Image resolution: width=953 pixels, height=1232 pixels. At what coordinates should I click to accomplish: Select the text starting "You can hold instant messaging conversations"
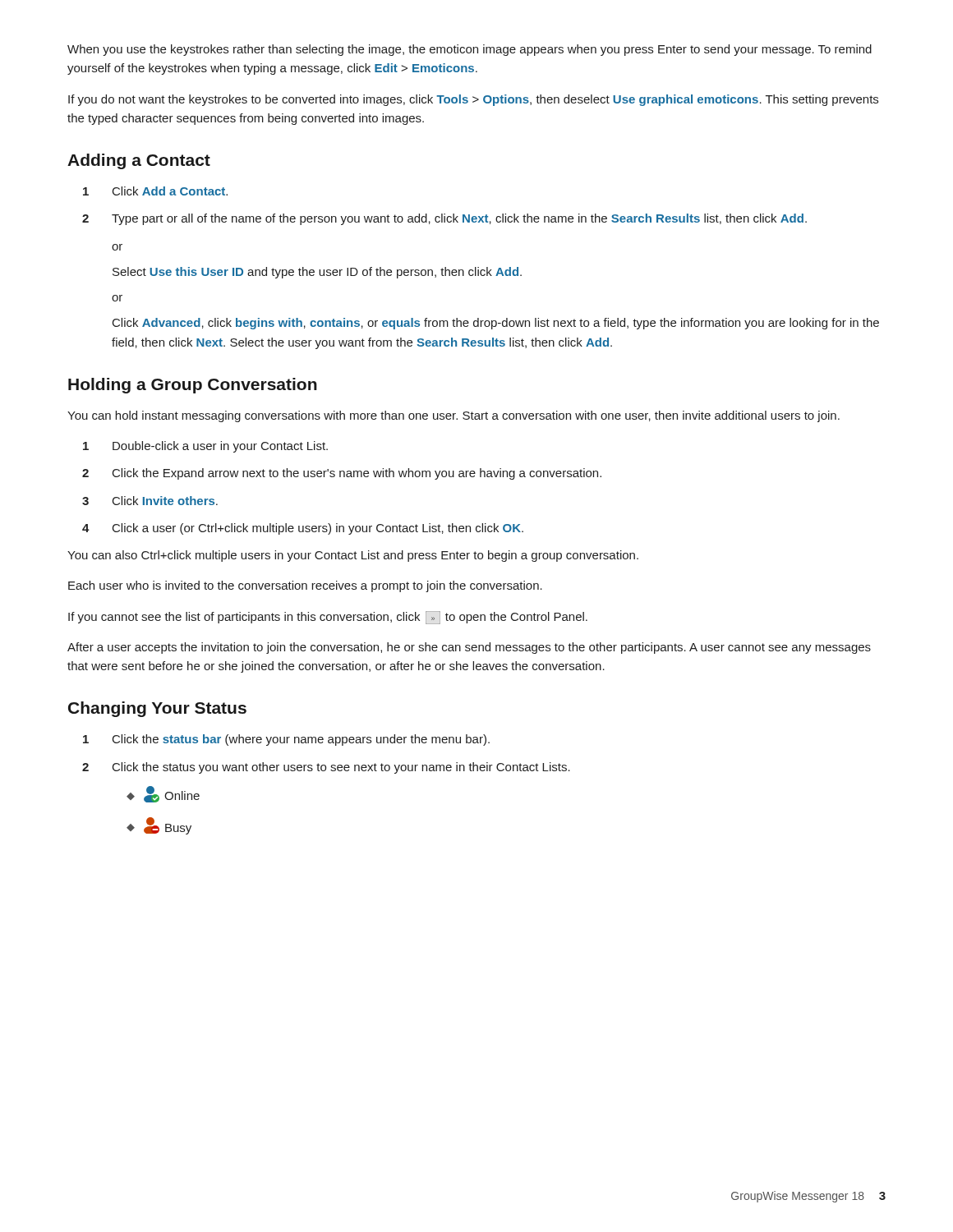click(454, 415)
